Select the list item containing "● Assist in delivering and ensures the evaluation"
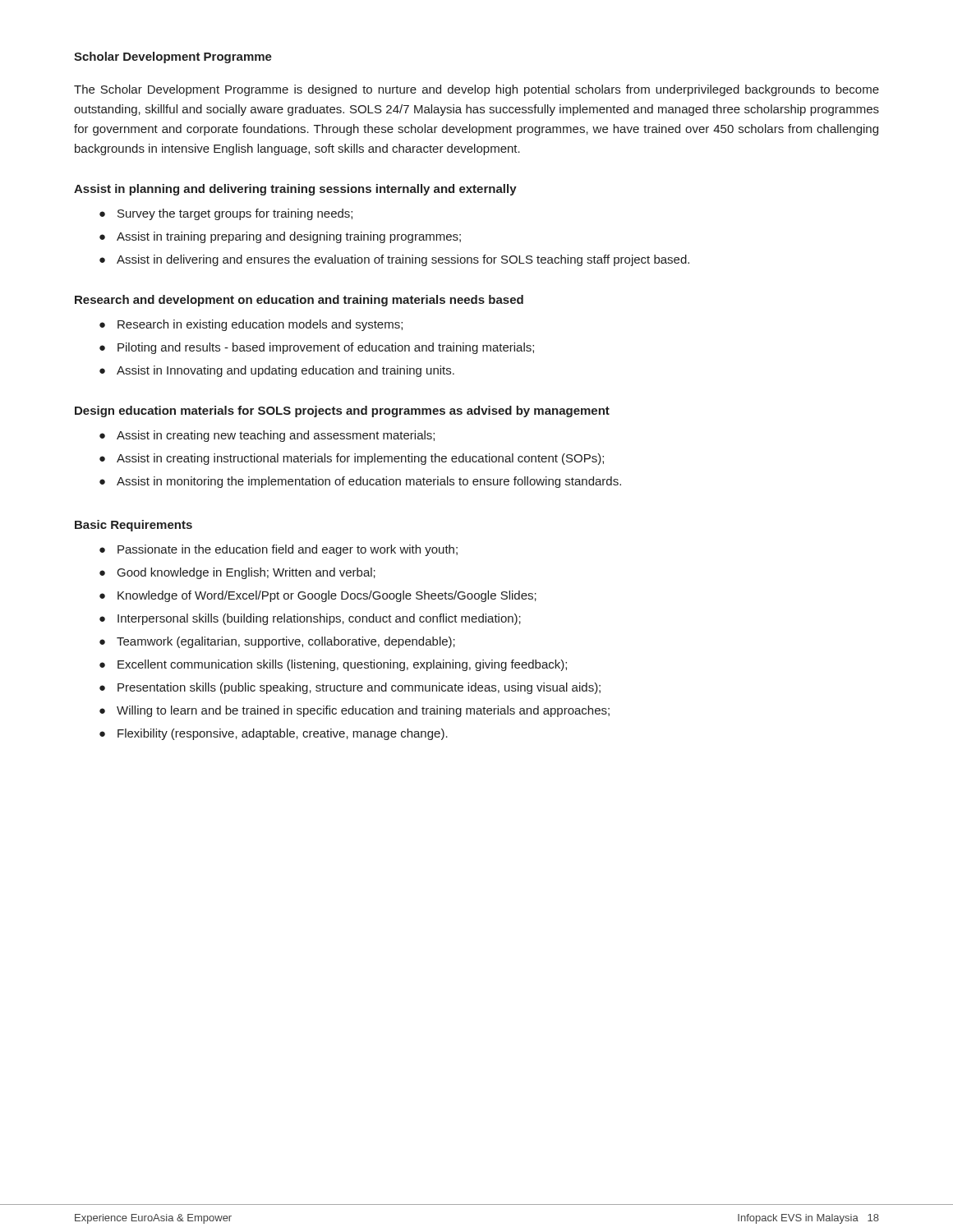 [489, 260]
